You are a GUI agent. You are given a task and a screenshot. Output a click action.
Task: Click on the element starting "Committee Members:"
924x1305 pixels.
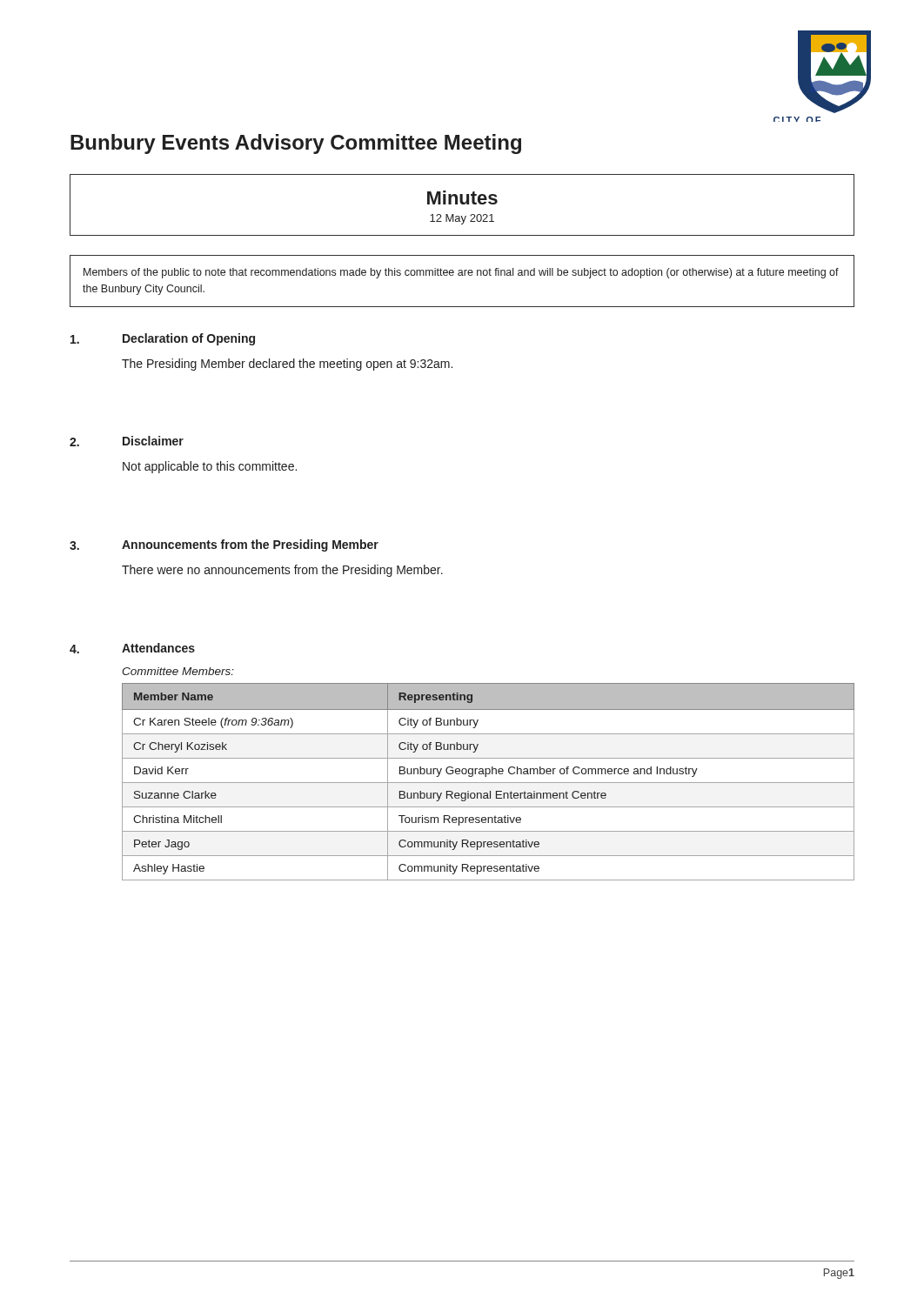point(178,671)
